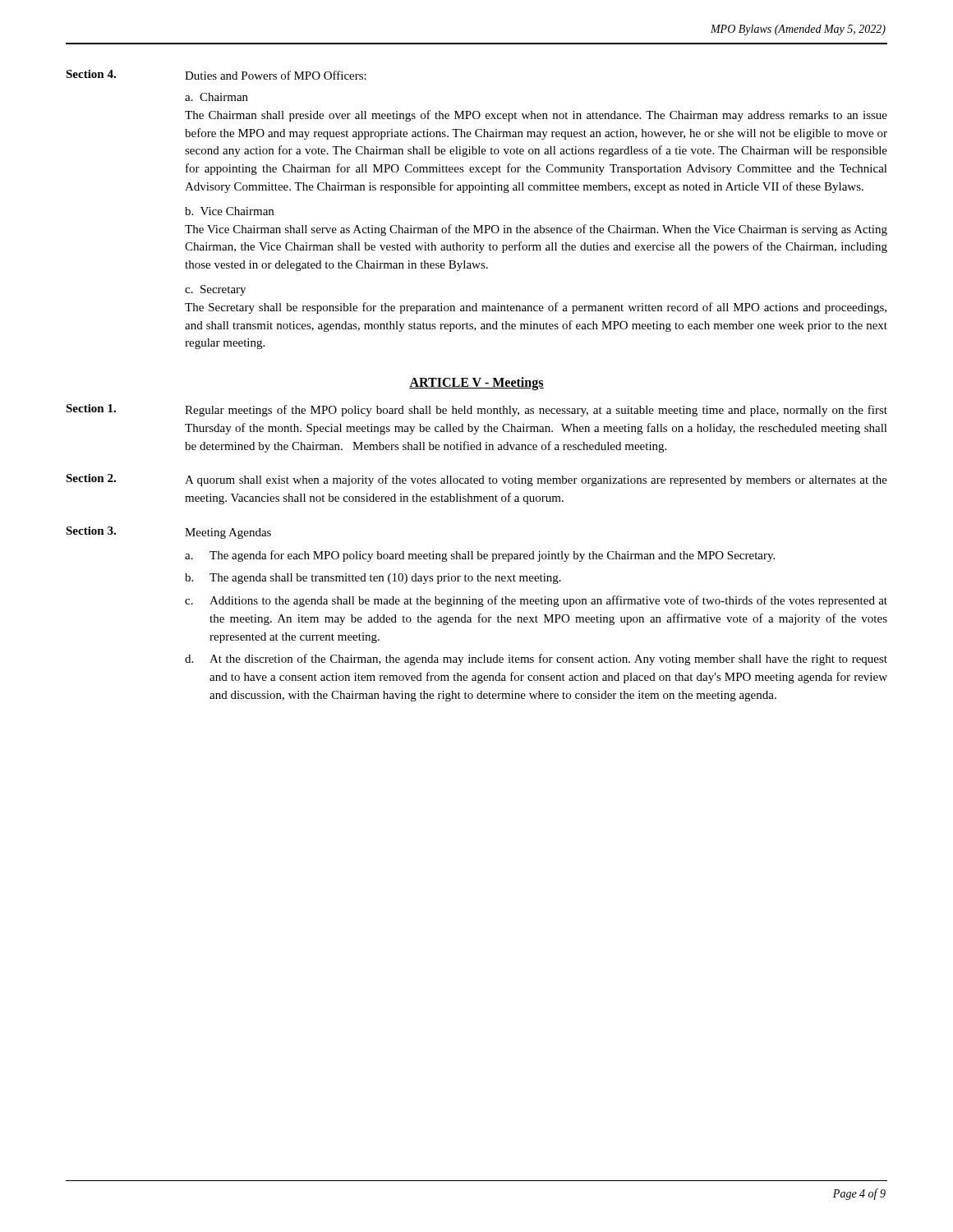Navigate to the passage starting "Section 4."
This screenshot has width=953, height=1232.
click(91, 74)
